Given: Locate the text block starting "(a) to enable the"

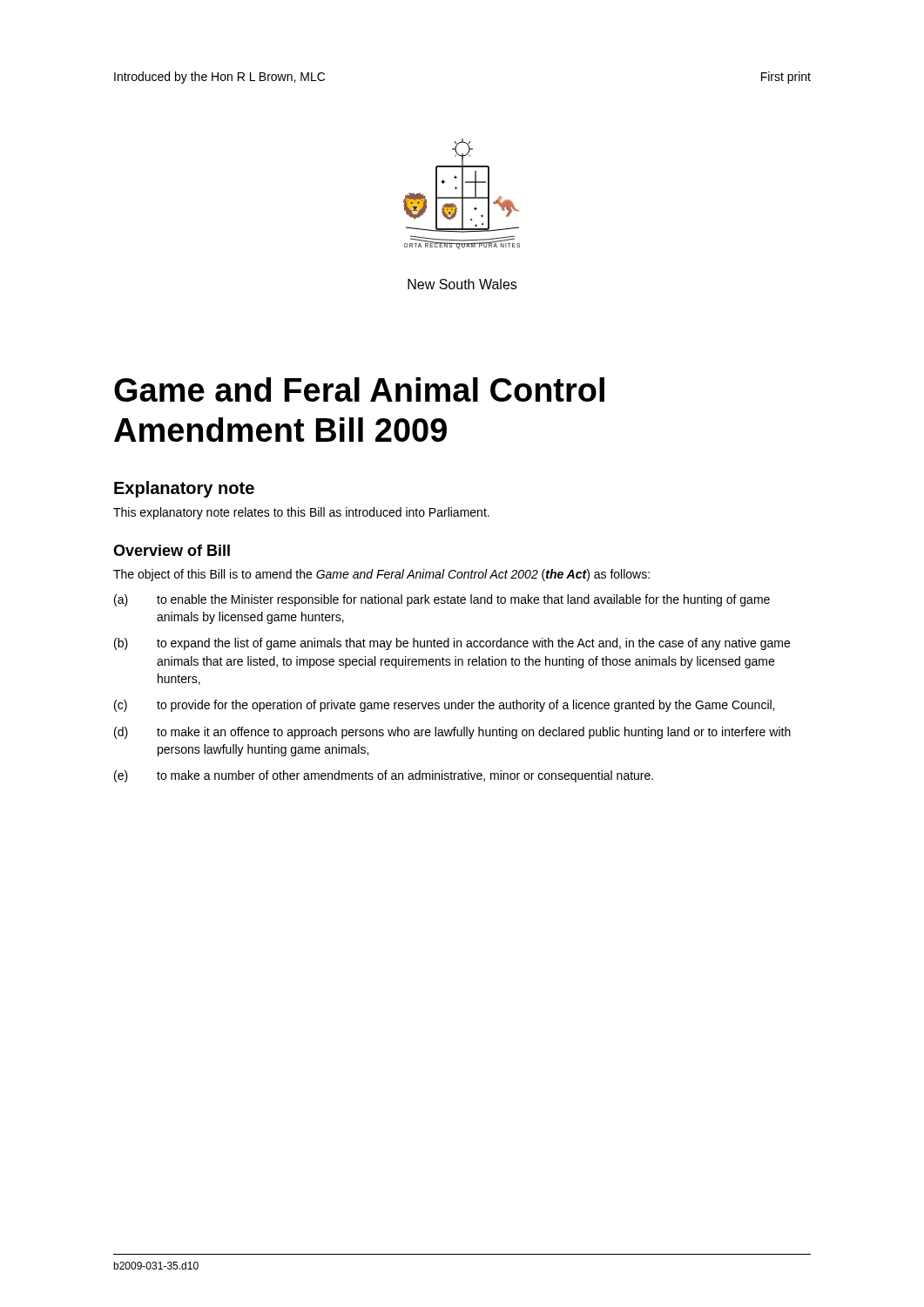Looking at the screenshot, I should 462,608.
